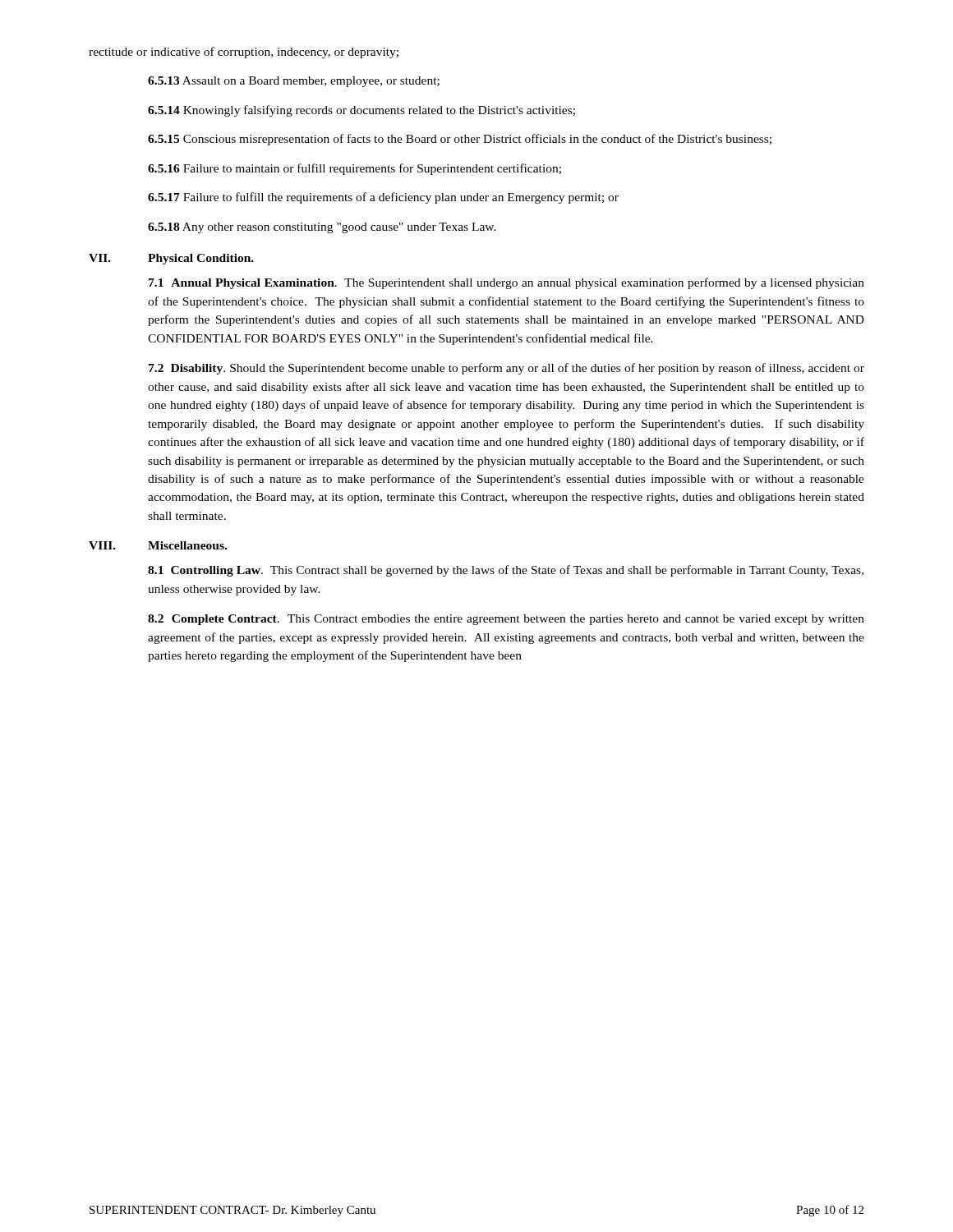Find the block on this page that starts "6.5.15 Conscious misrepresentation of facts to the"
The height and width of the screenshot is (1232, 953).
pos(460,139)
